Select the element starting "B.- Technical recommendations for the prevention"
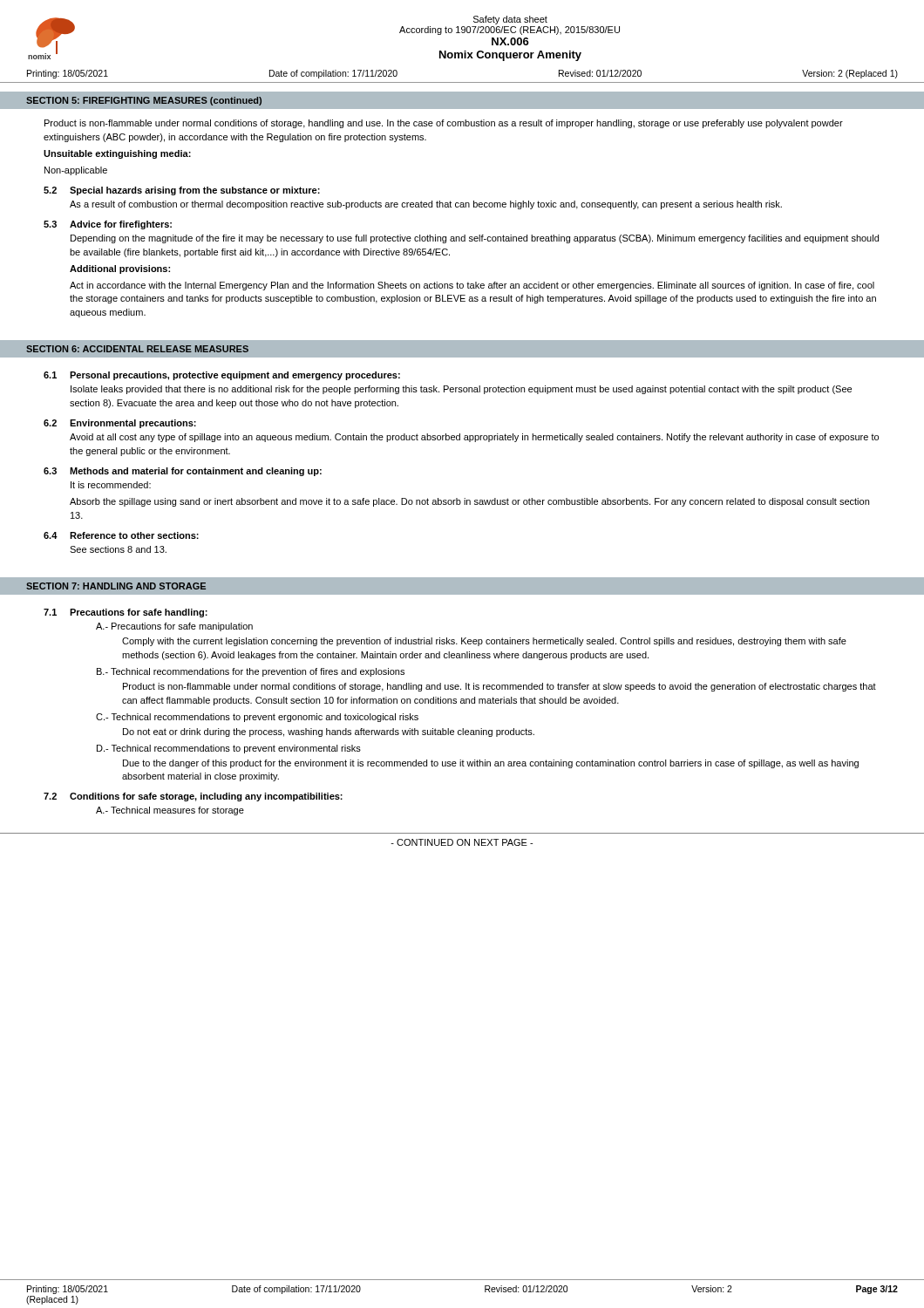924x1308 pixels. coord(250,671)
